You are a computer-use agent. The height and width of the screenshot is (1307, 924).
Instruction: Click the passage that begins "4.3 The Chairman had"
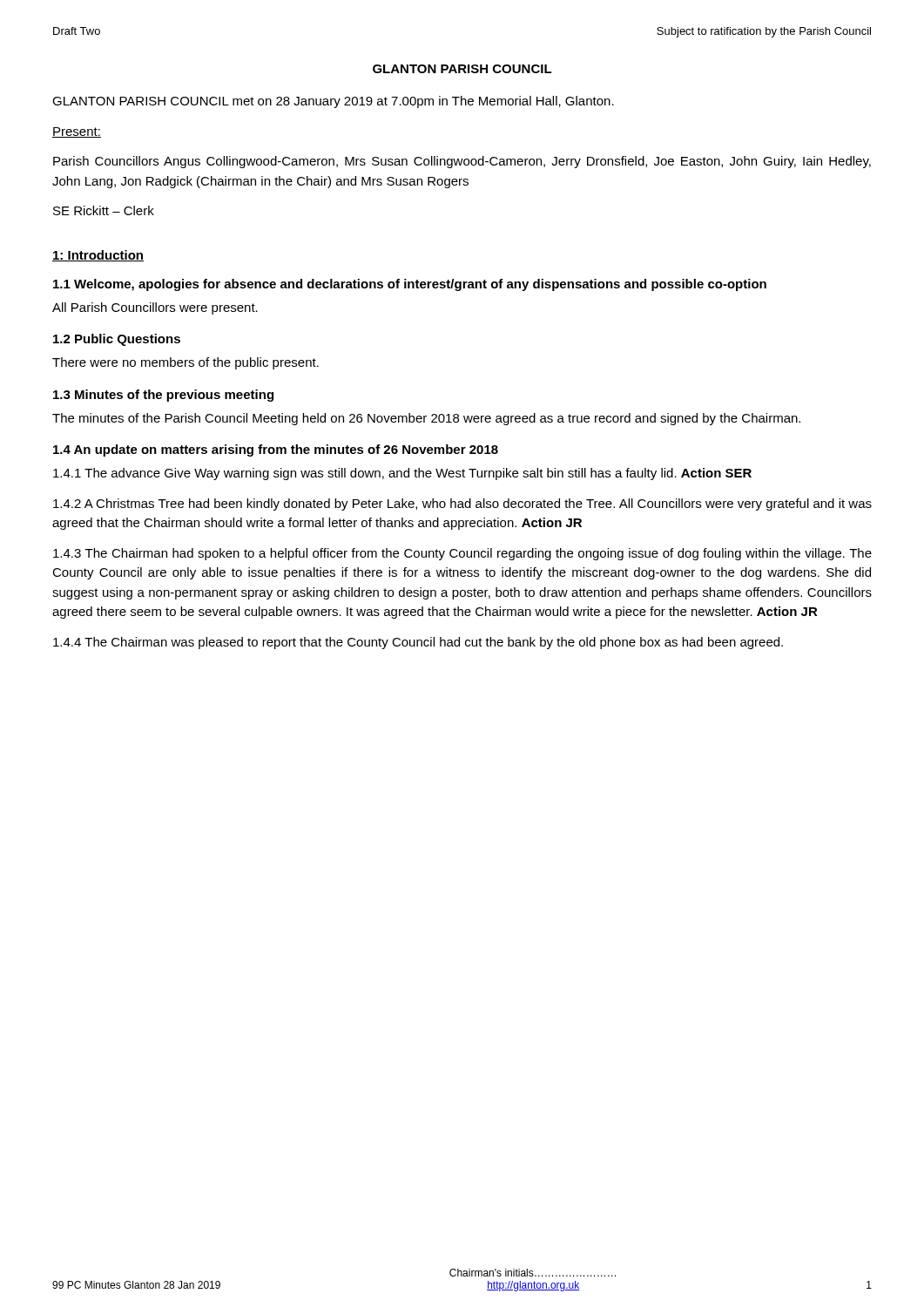tap(462, 582)
